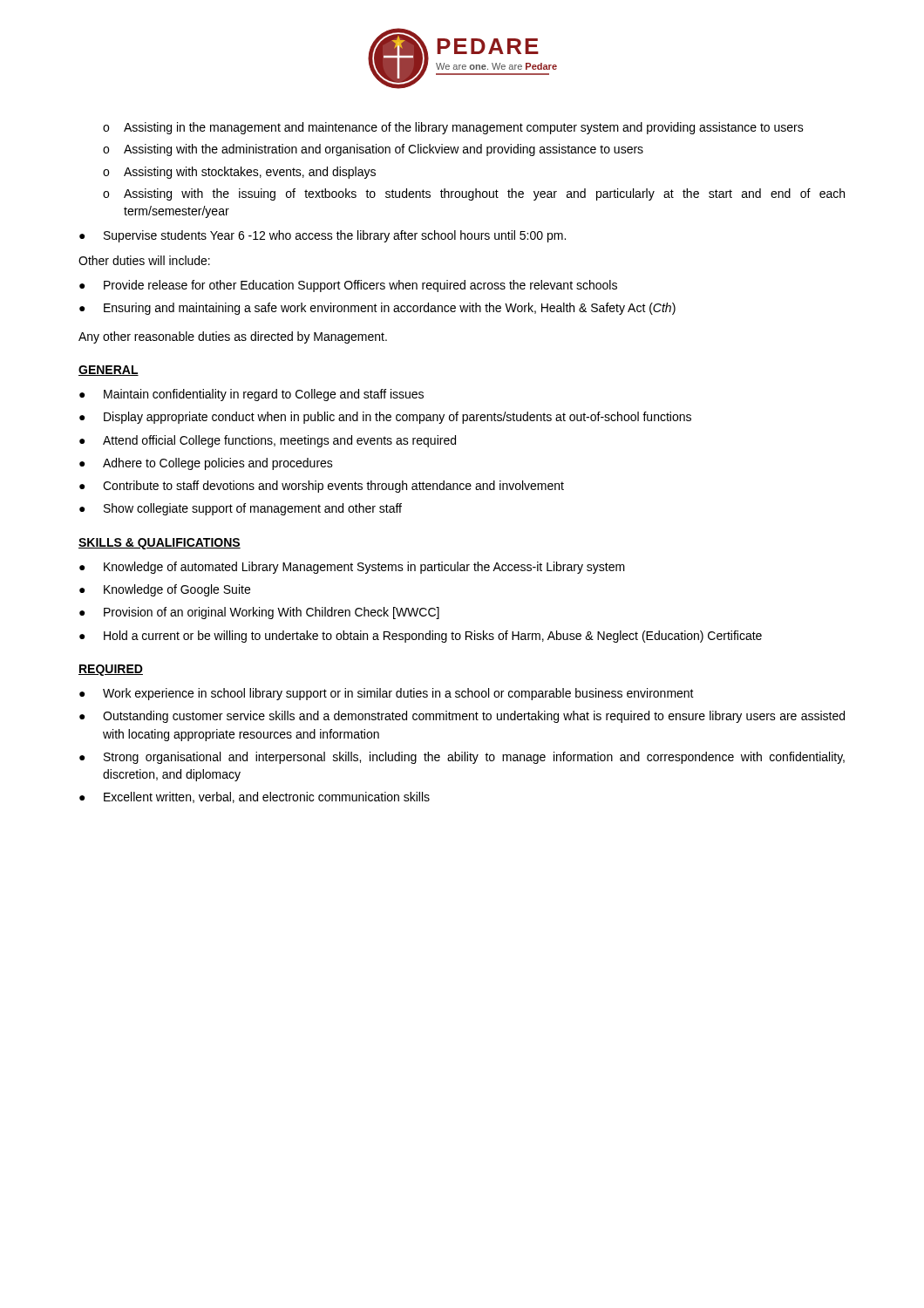Image resolution: width=924 pixels, height=1308 pixels.
Task: Point to the block beginning "Assisting with the issuing of"
Action: [485, 202]
